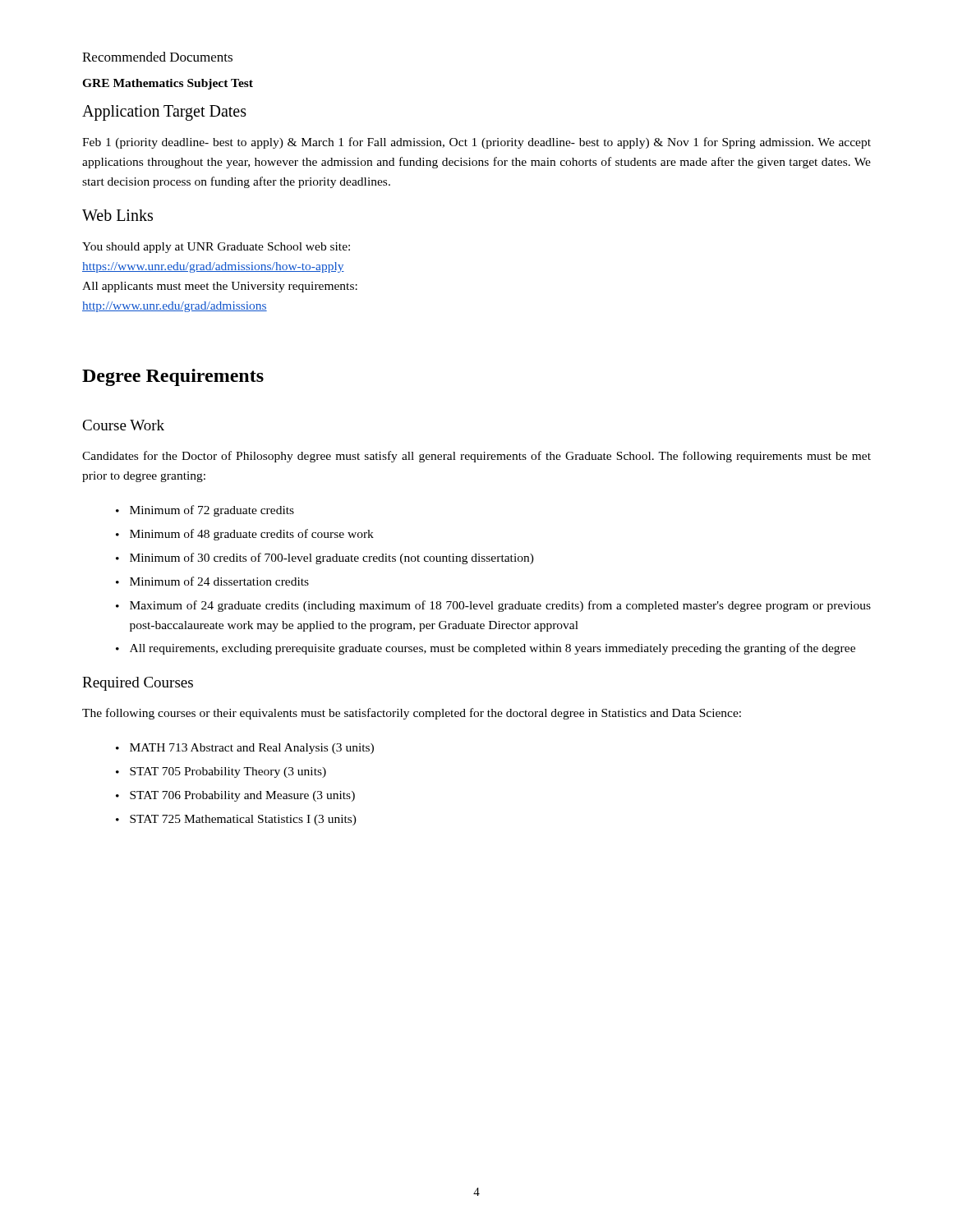Locate the text starting "GRE Mathematics Subject"
Image resolution: width=953 pixels, height=1232 pixels.
pos(168,83)
